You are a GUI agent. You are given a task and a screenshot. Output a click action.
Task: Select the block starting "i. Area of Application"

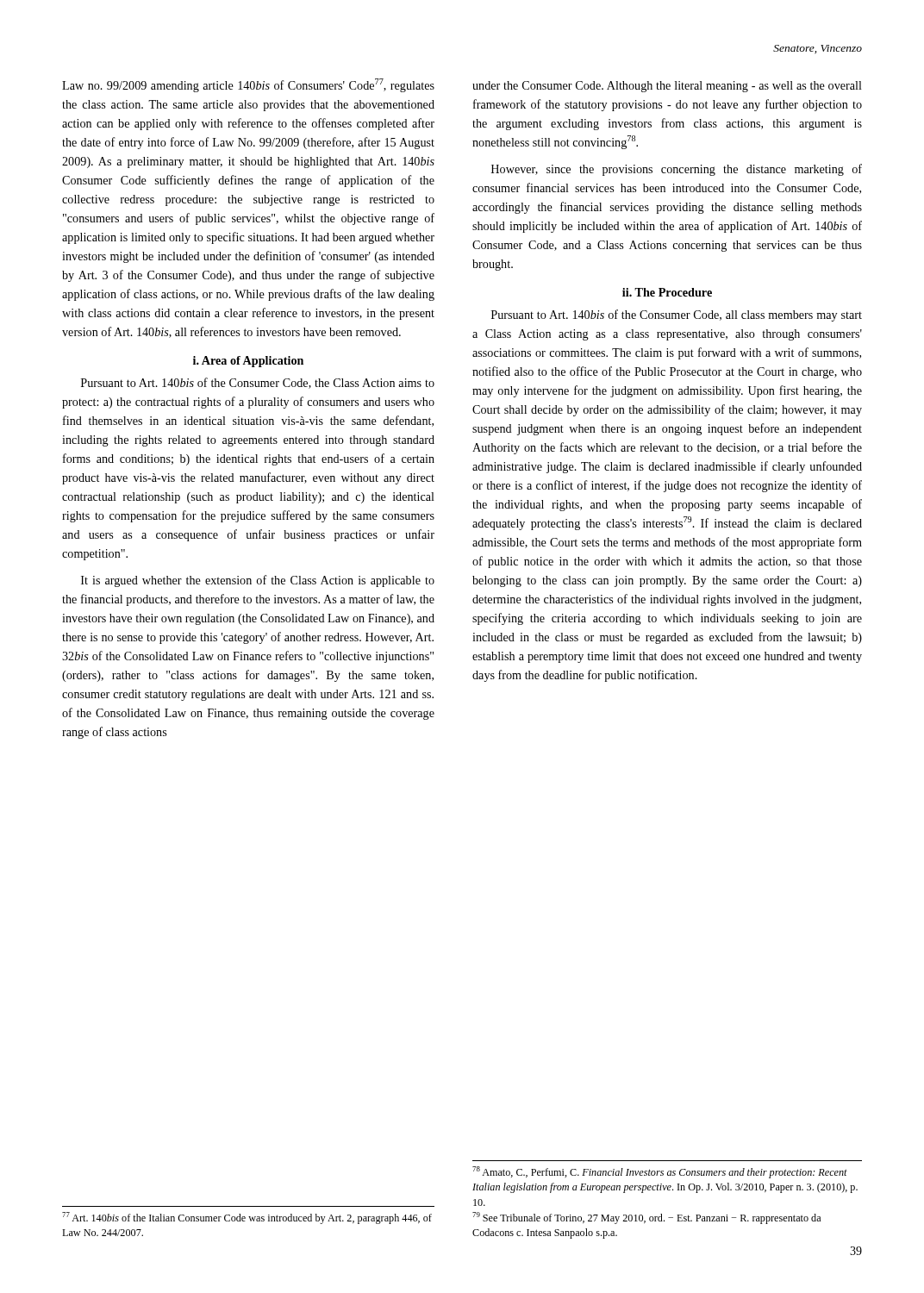click(248, 360)
